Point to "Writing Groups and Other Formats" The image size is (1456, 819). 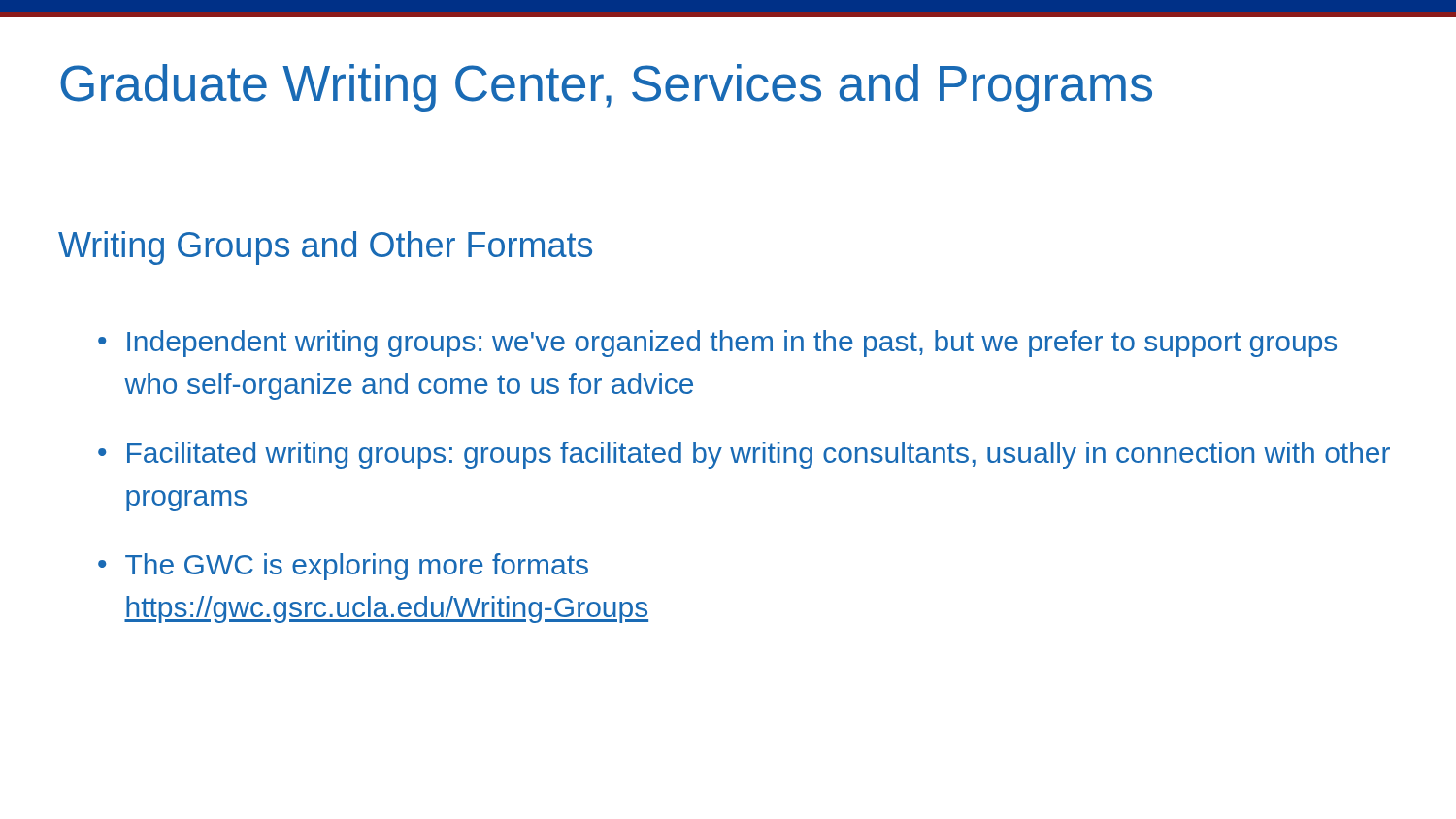click(325, 248)
